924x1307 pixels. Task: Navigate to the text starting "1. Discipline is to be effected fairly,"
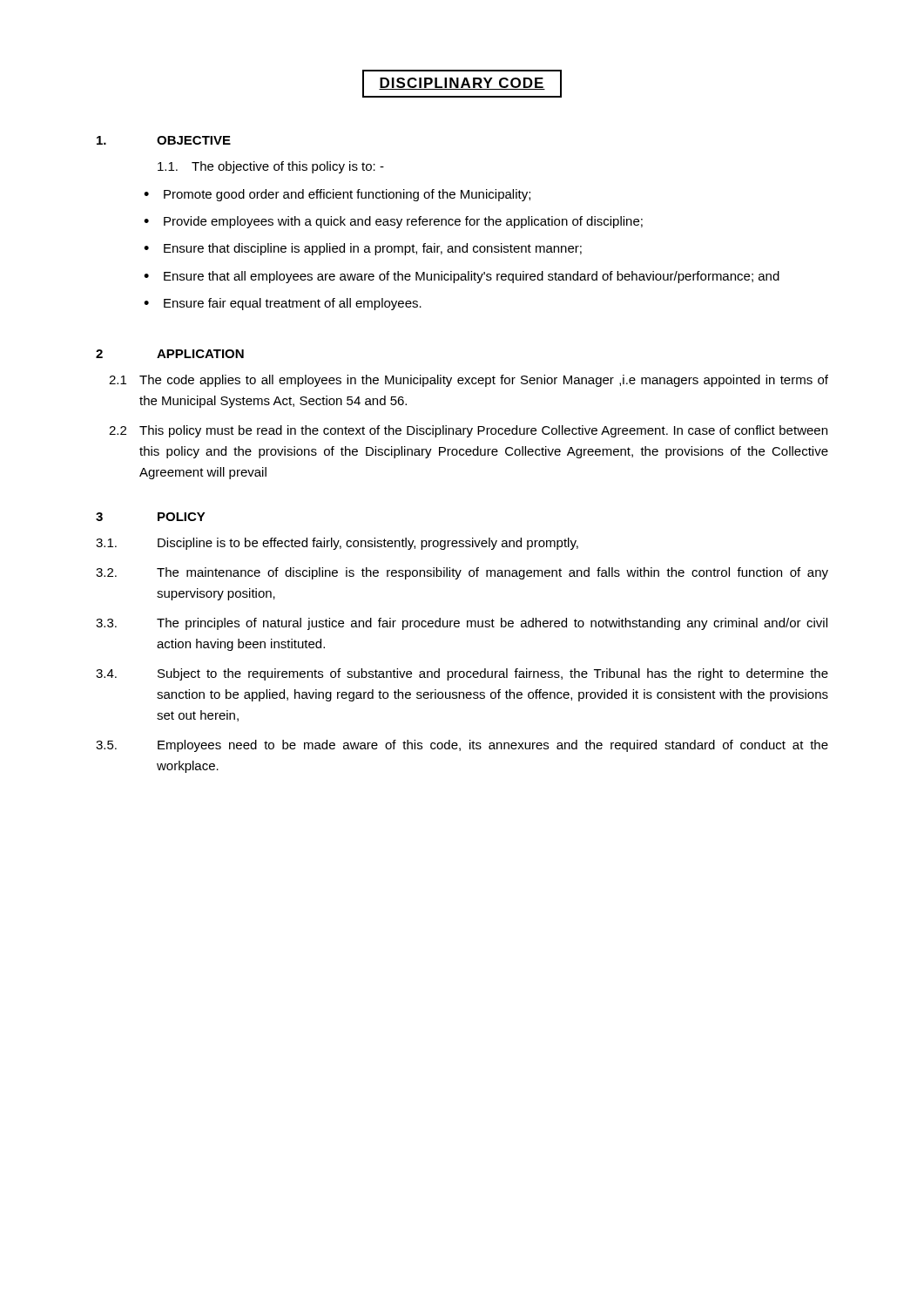point(462,543)
